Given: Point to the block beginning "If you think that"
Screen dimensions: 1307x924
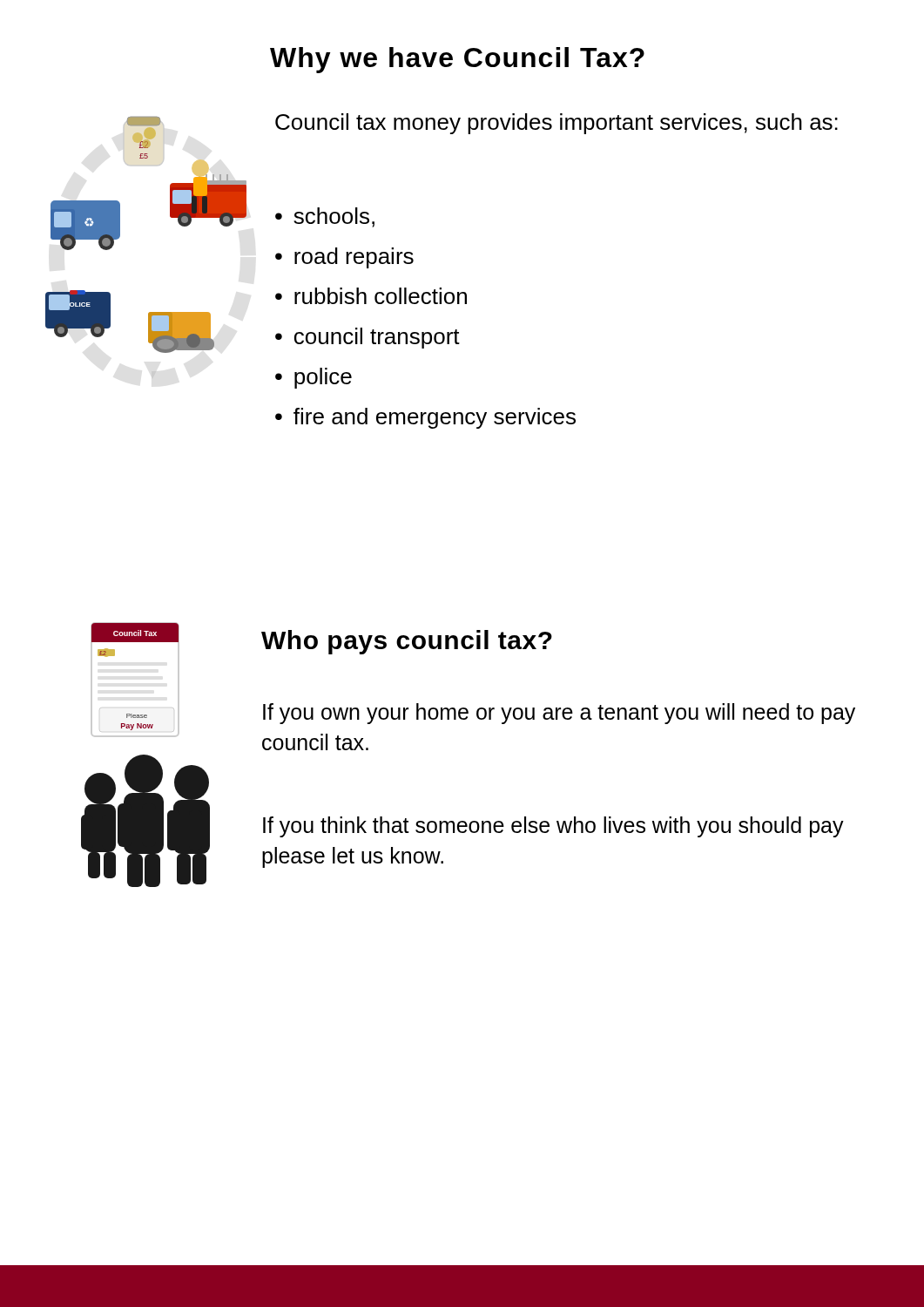Looking at the screenshot, I should tap(552, 840).
